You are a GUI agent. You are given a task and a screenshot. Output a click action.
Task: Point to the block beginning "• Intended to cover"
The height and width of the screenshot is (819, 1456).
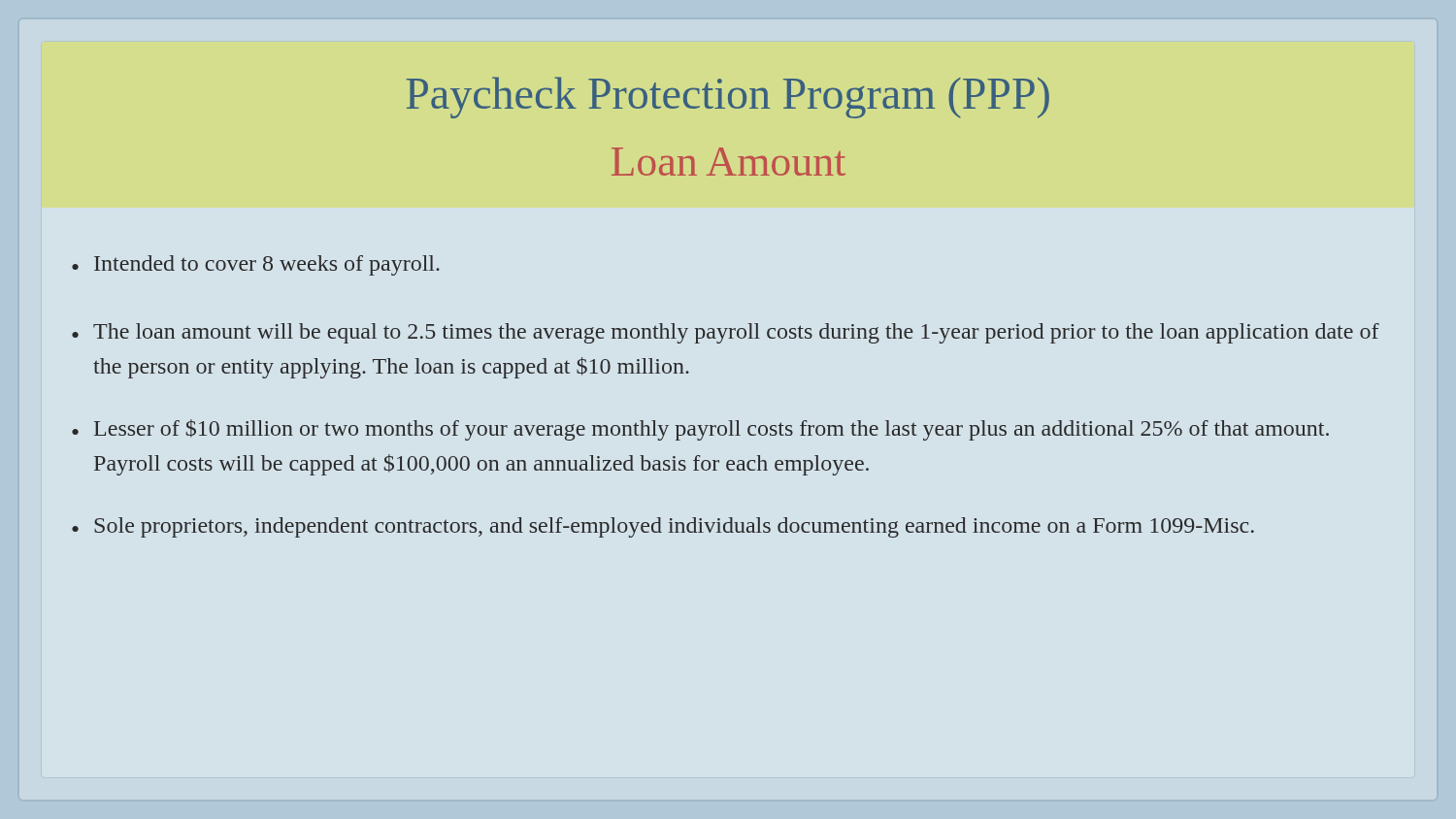[x=256, y=265]
